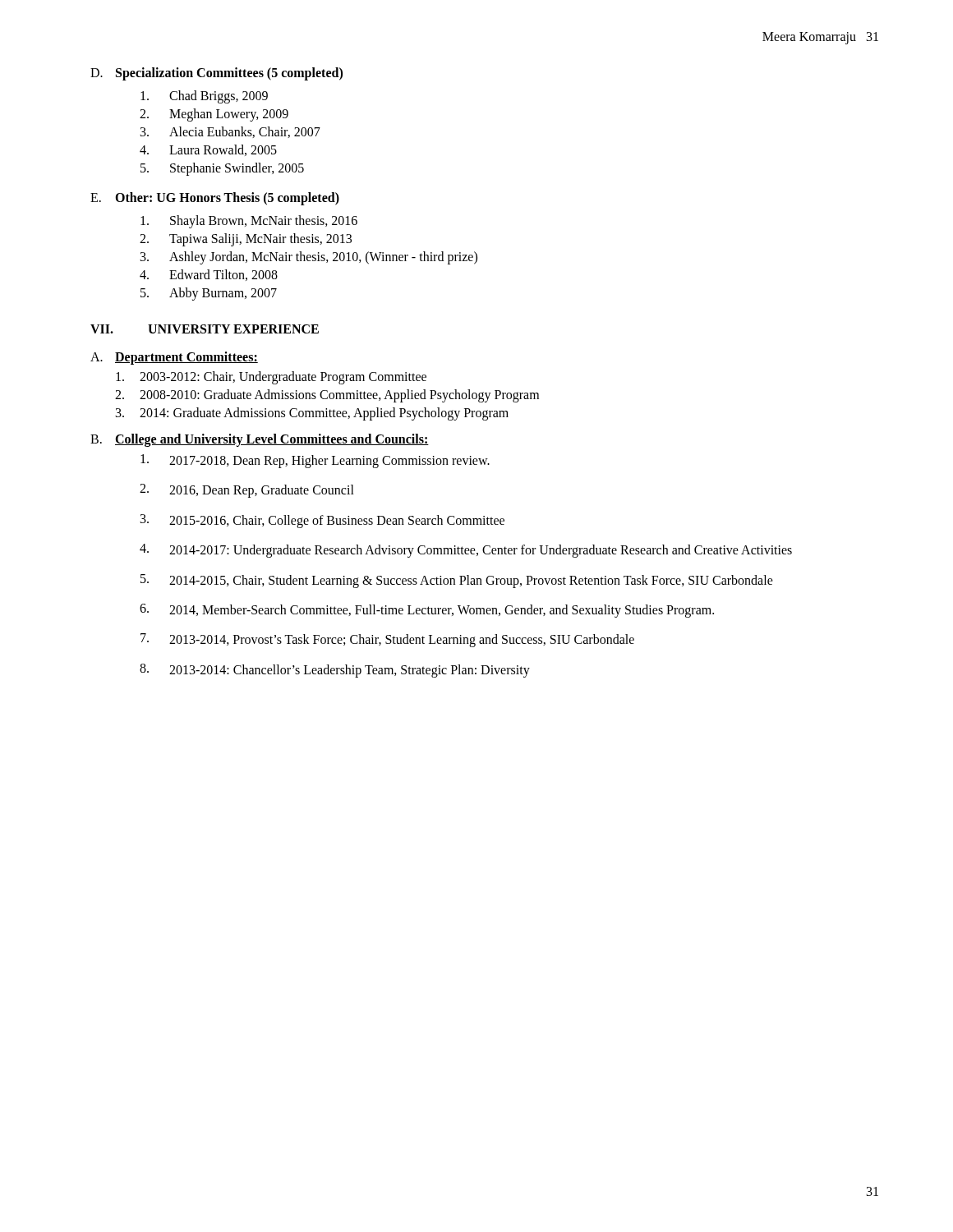Select the element starting "Chad Briggs, 2009"
953x1232 pixels.
(x=204, y=96)
